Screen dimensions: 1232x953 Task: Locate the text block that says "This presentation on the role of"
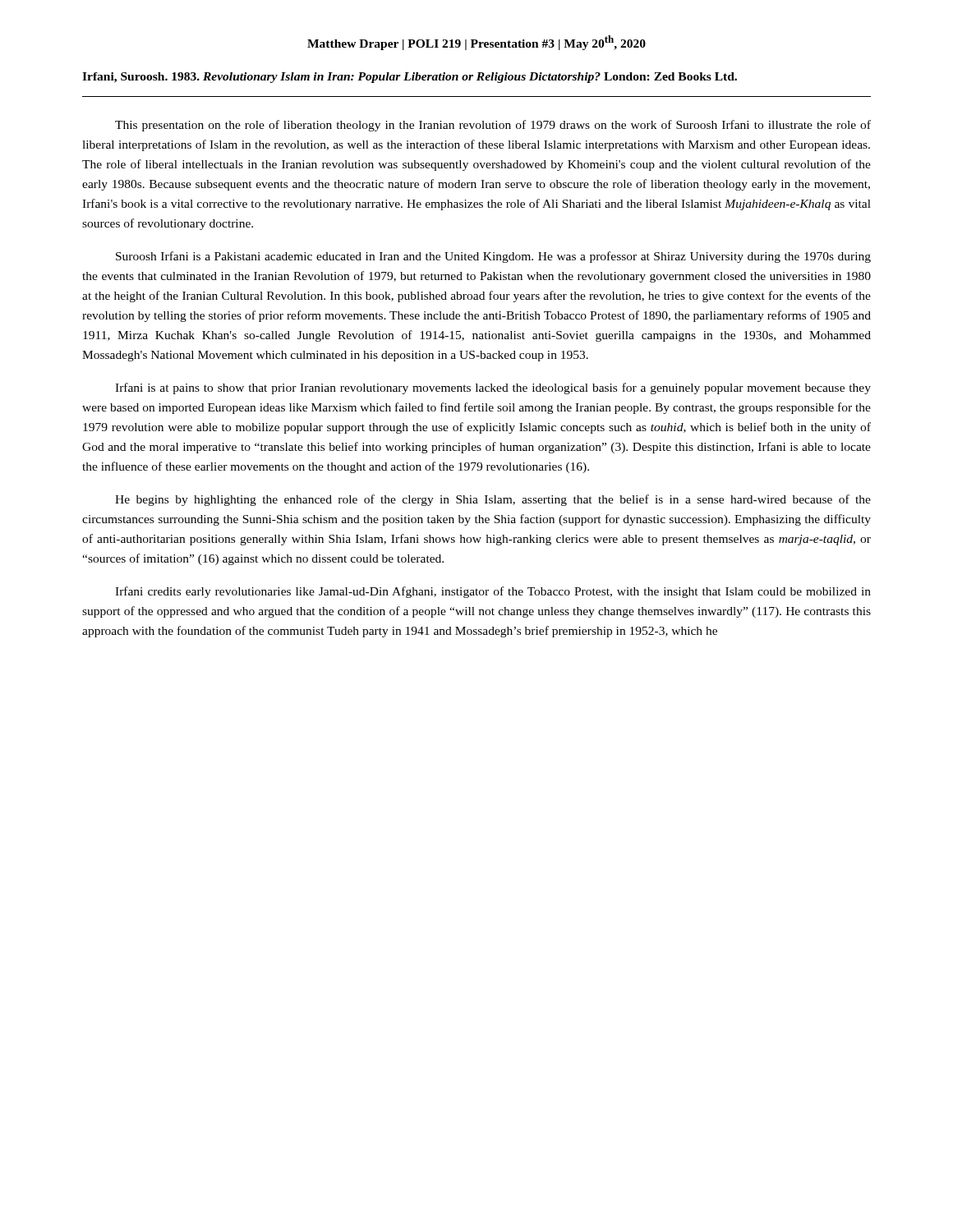pos(476,173)
